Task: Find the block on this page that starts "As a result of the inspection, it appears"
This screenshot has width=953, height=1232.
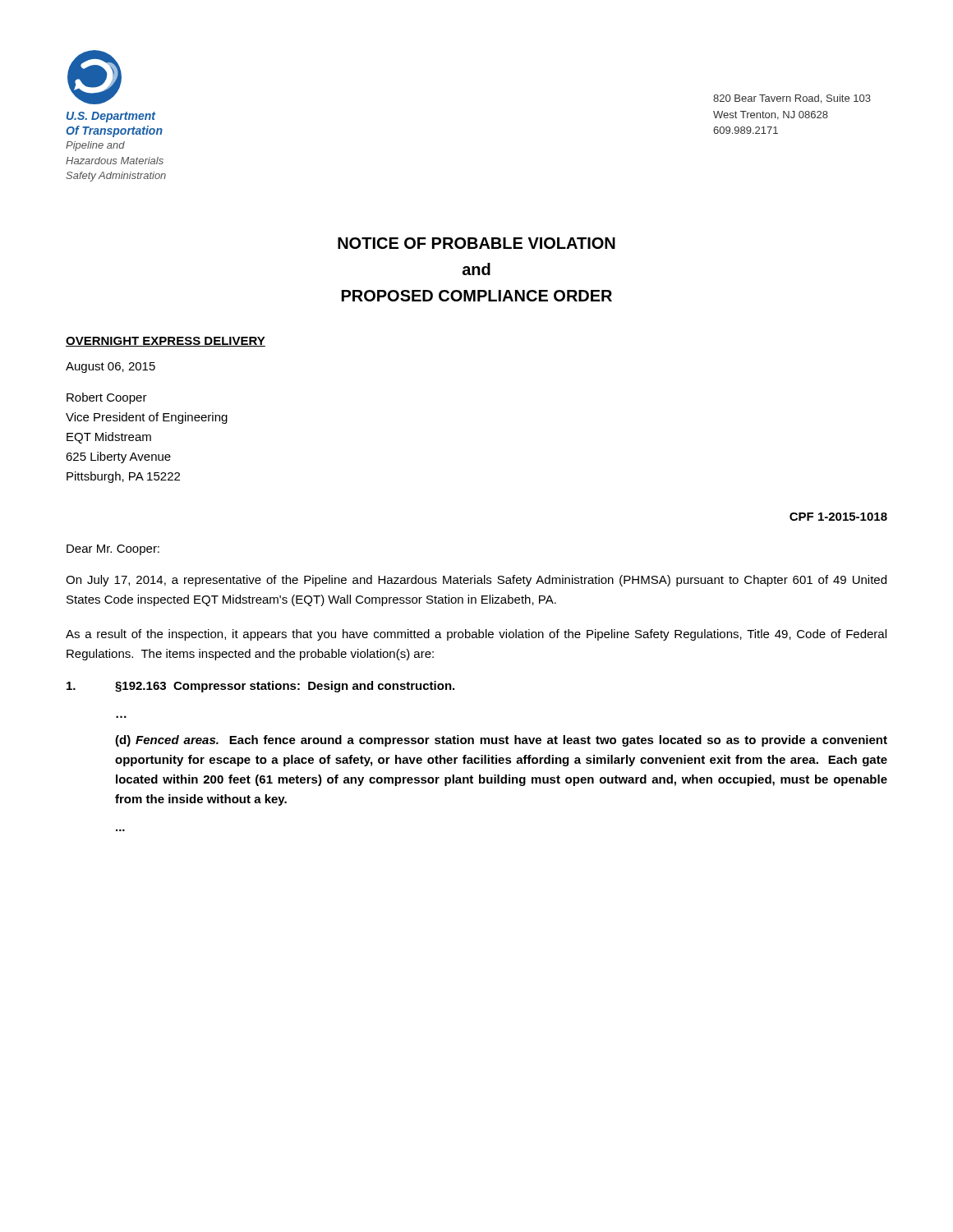Action: click(476, 644)
